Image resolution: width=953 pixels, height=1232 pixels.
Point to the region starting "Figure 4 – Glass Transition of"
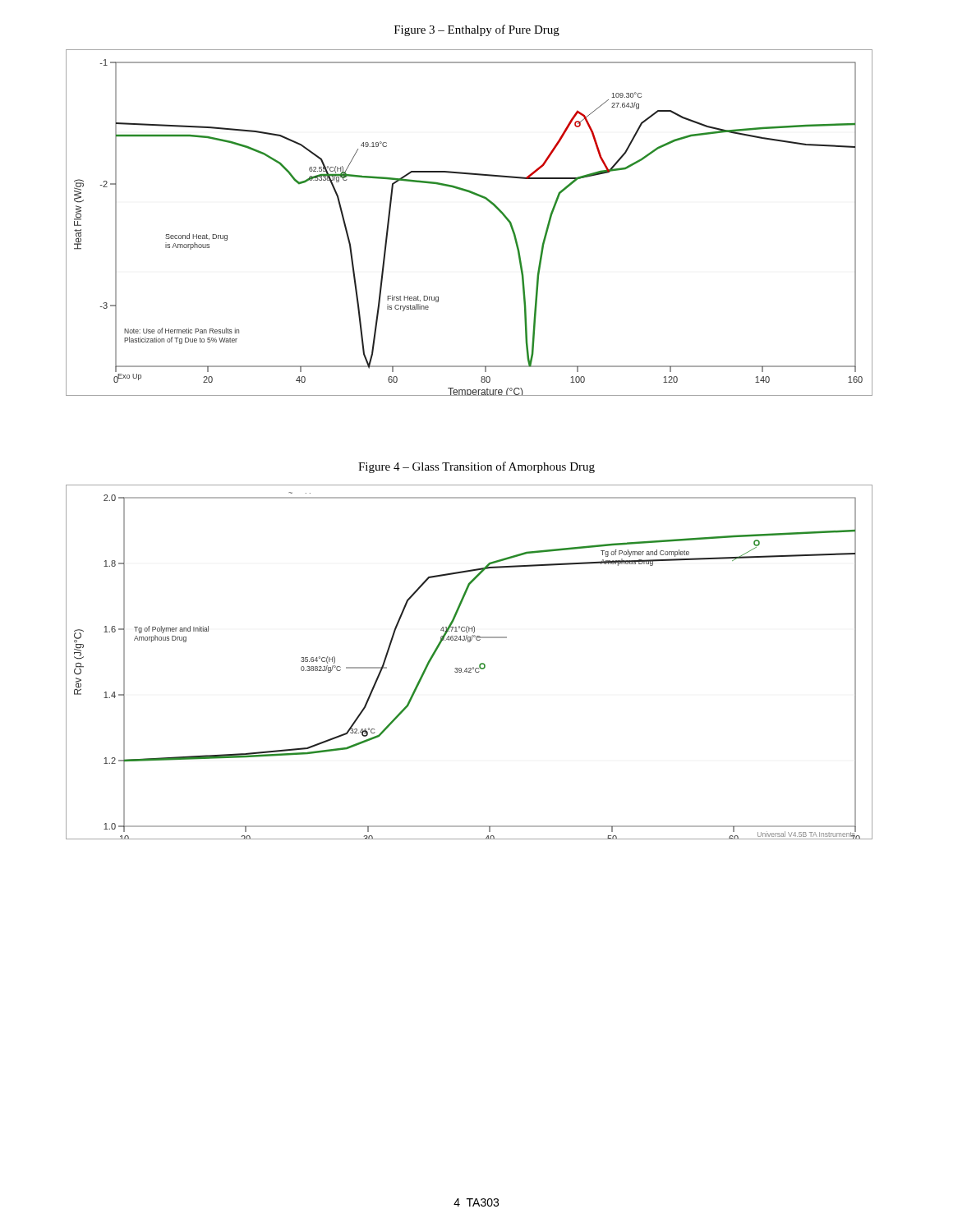click(x=476, y=466)
